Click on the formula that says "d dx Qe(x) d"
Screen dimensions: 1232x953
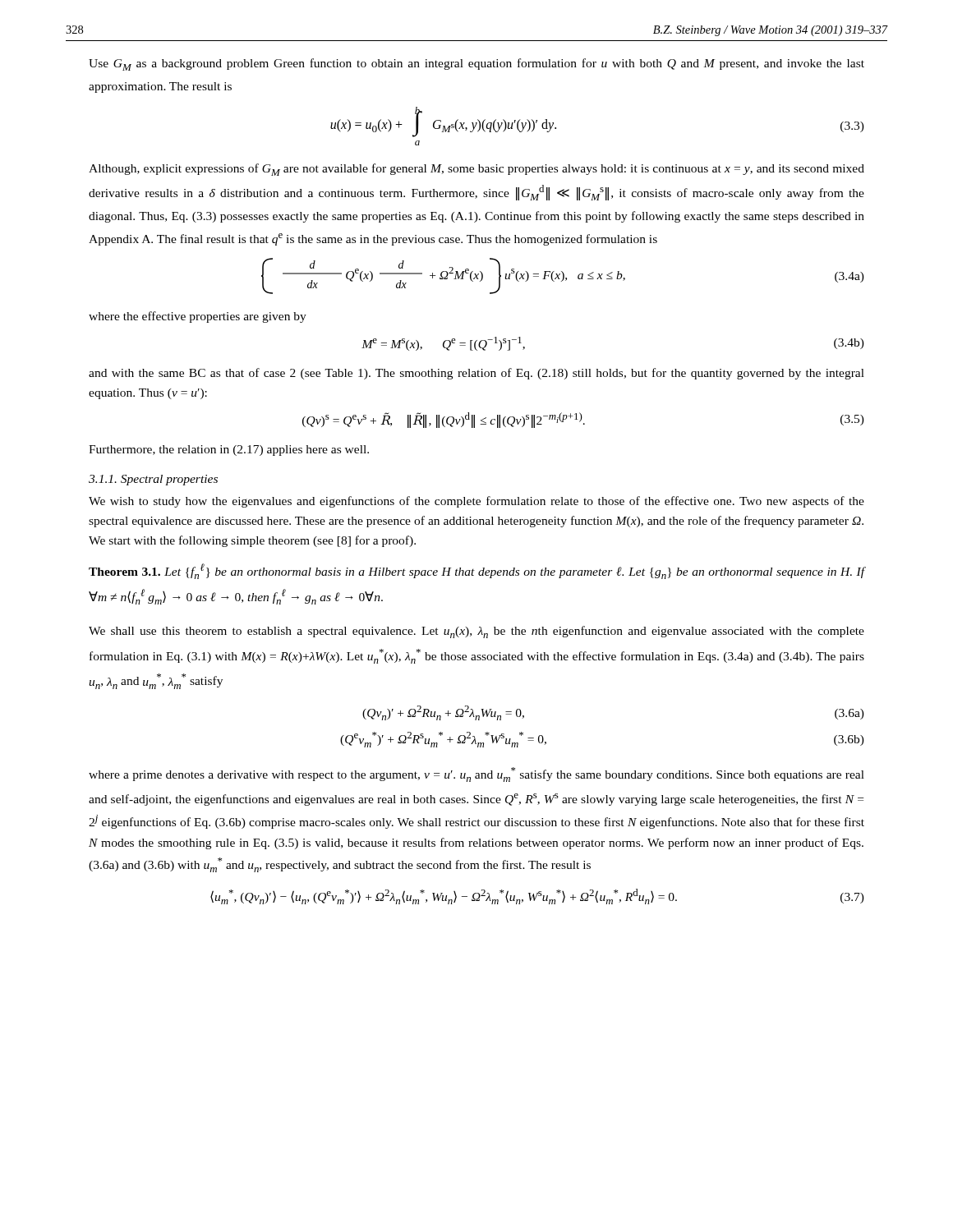[476, 276]
